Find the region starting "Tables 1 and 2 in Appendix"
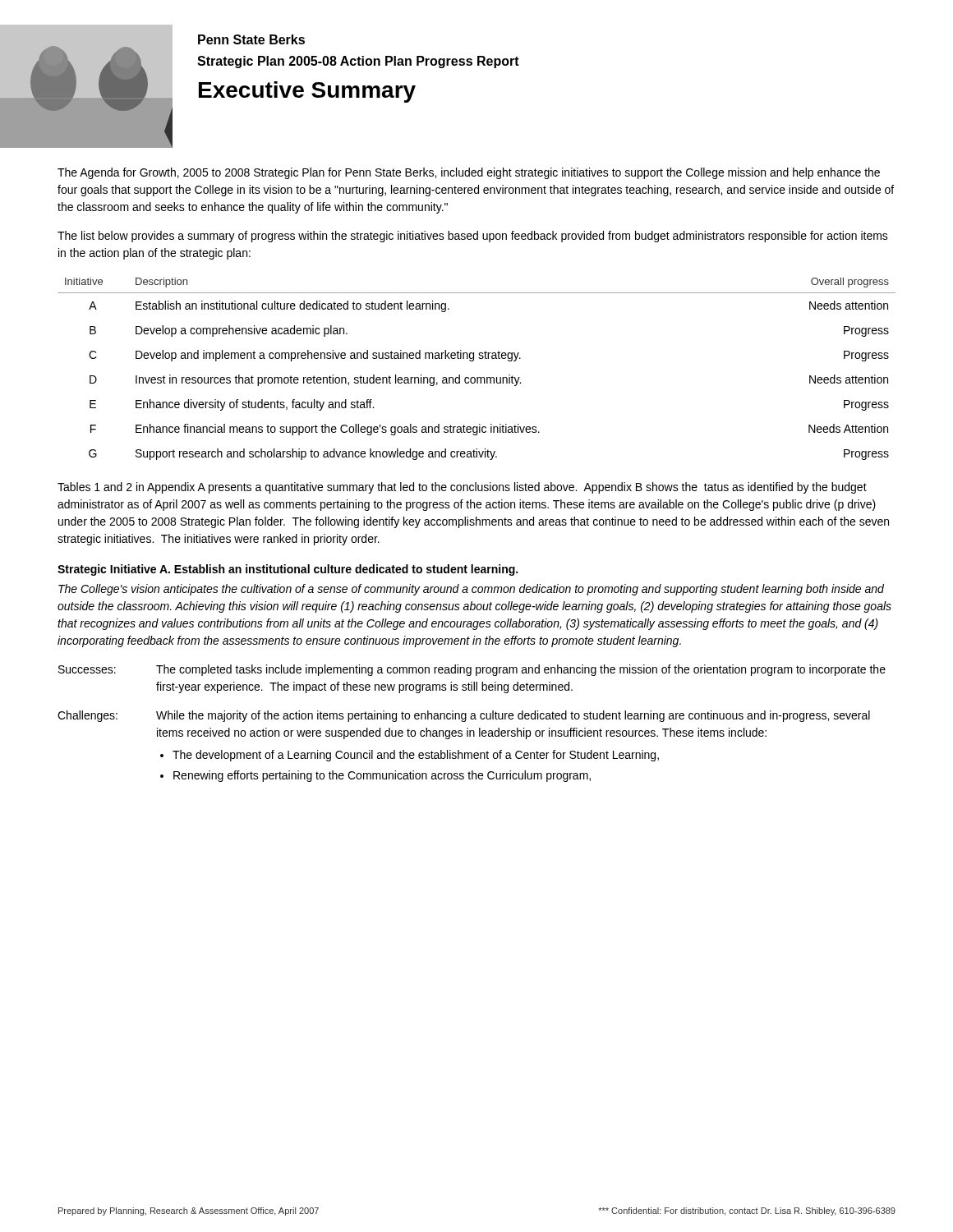The width and height of the screenshot is (953, 1232). (474, 513)
